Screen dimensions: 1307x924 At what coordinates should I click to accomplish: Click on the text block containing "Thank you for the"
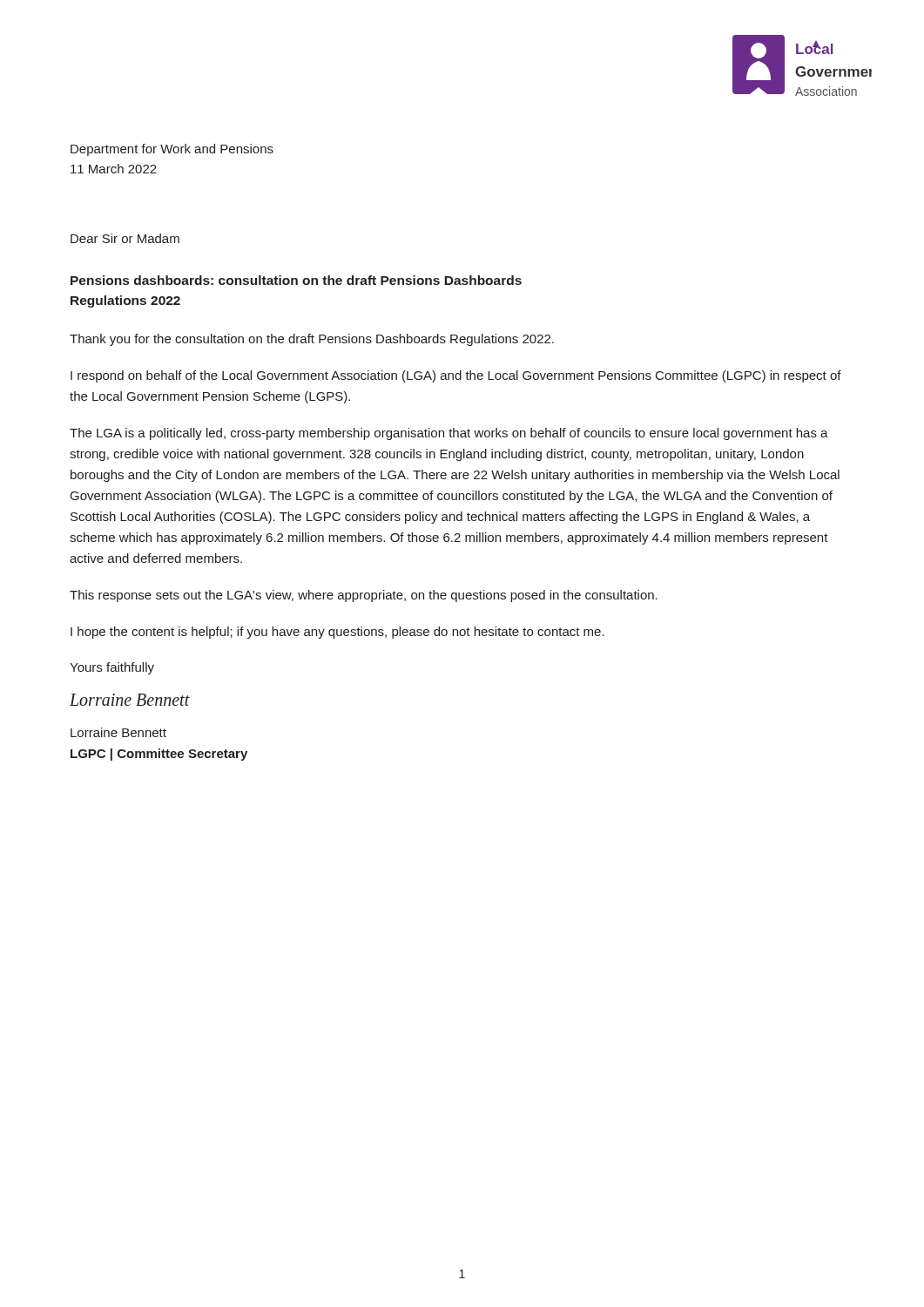coord(462,339)
